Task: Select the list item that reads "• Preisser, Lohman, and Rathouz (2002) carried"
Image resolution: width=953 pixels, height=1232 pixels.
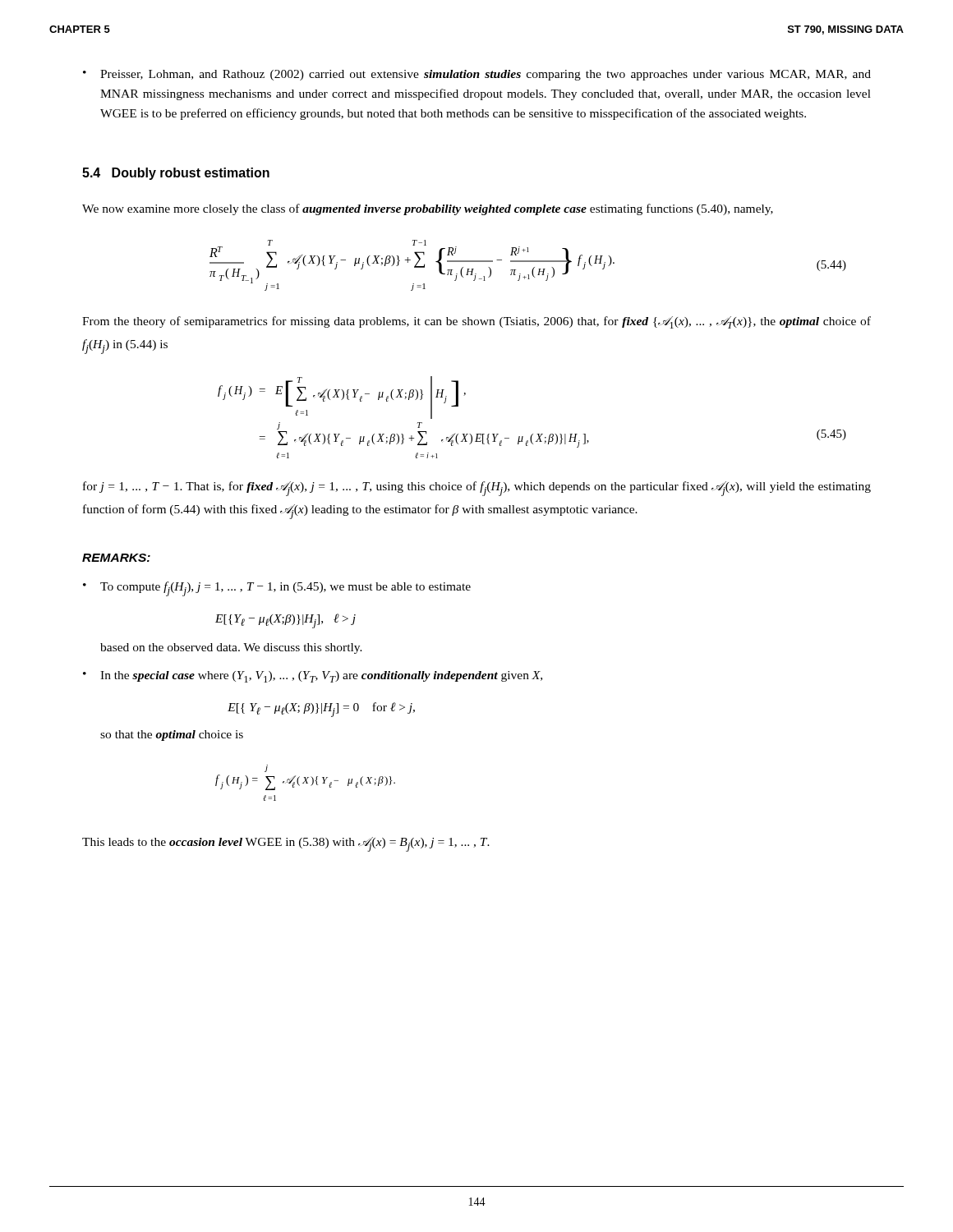Action: [x=476, y=94]
